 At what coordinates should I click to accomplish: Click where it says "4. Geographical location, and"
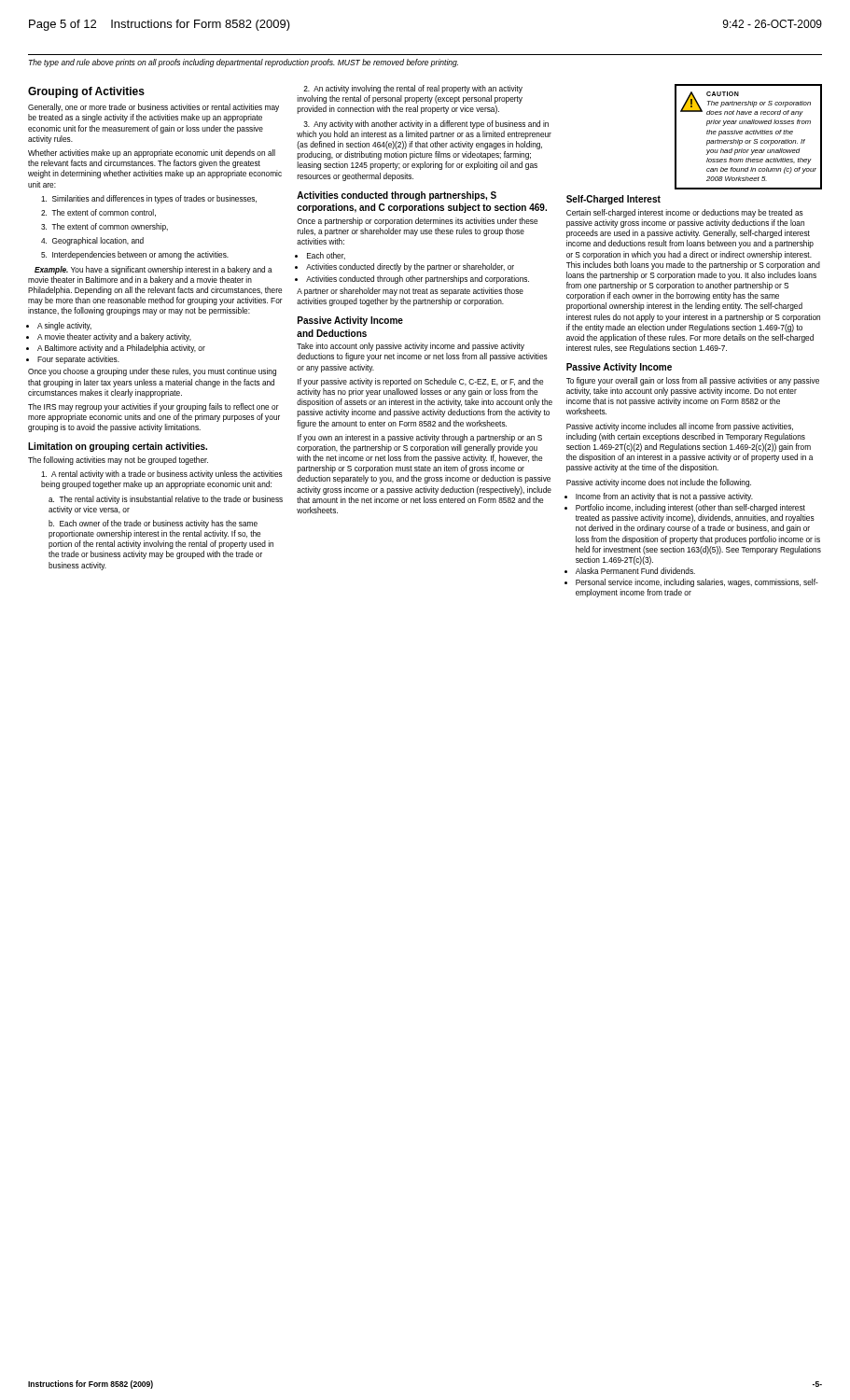[x=163, y=242]
